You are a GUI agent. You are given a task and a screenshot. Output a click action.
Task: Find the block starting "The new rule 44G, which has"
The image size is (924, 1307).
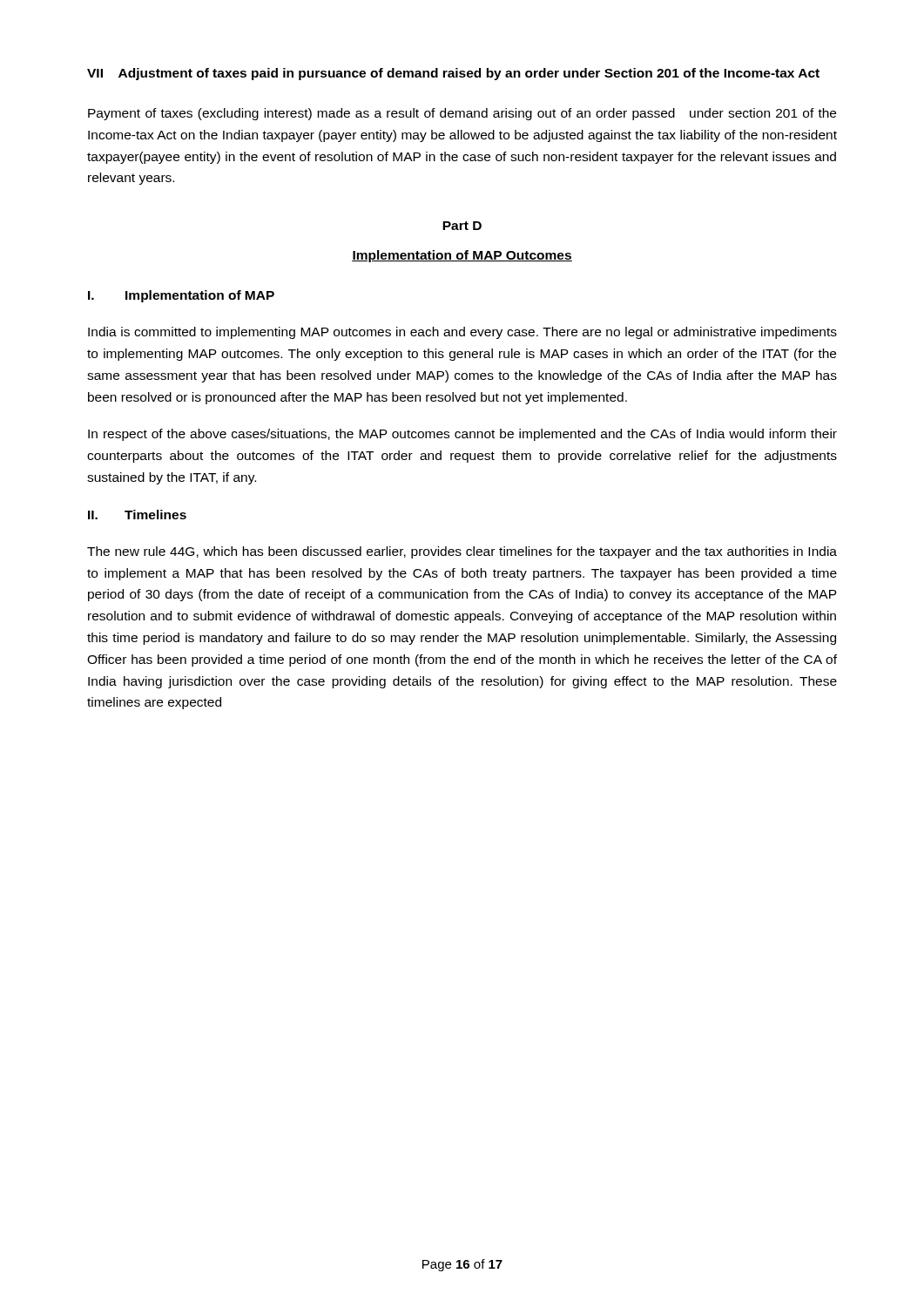tap(462, 627)
